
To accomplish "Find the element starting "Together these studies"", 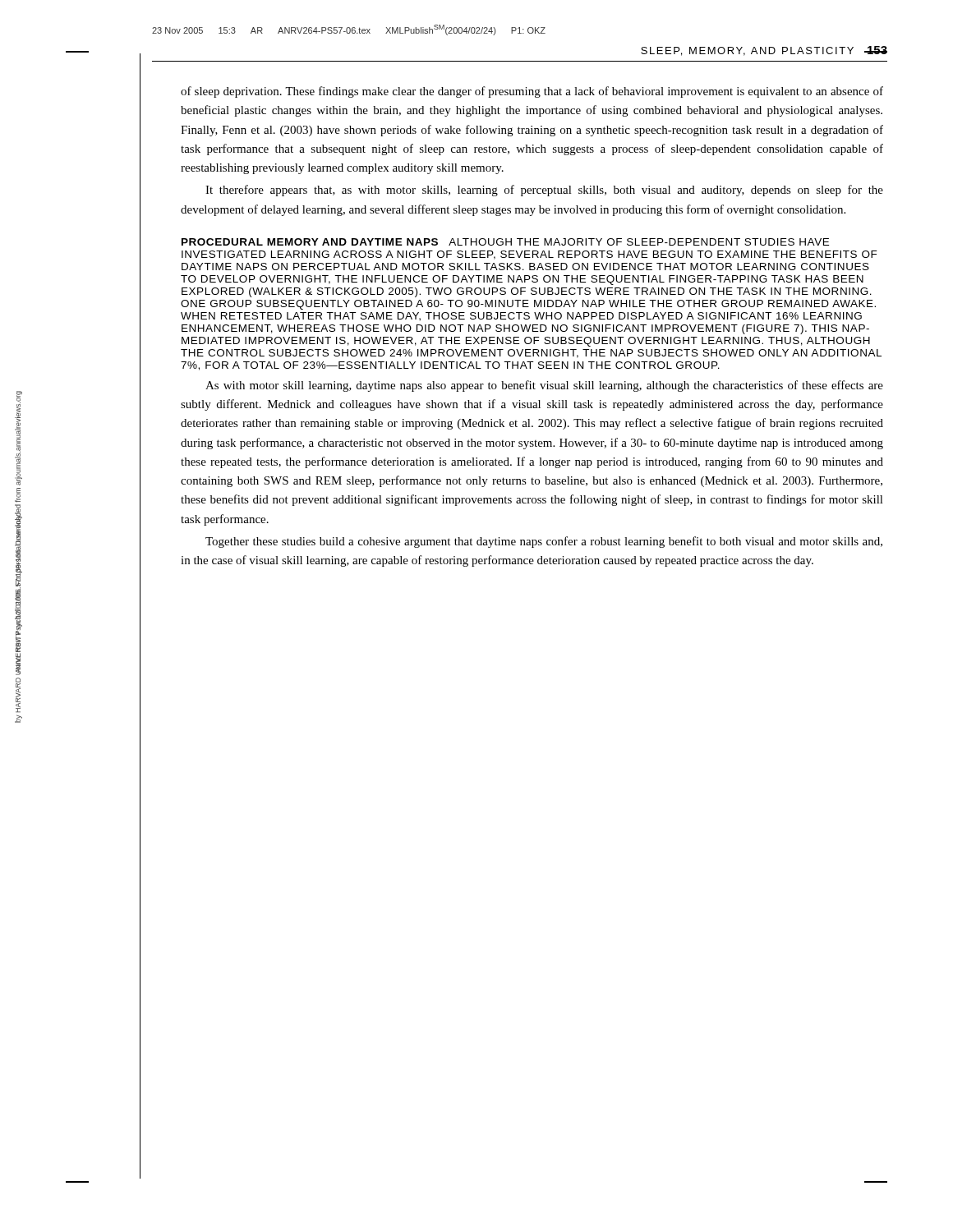I will (532, 551).
